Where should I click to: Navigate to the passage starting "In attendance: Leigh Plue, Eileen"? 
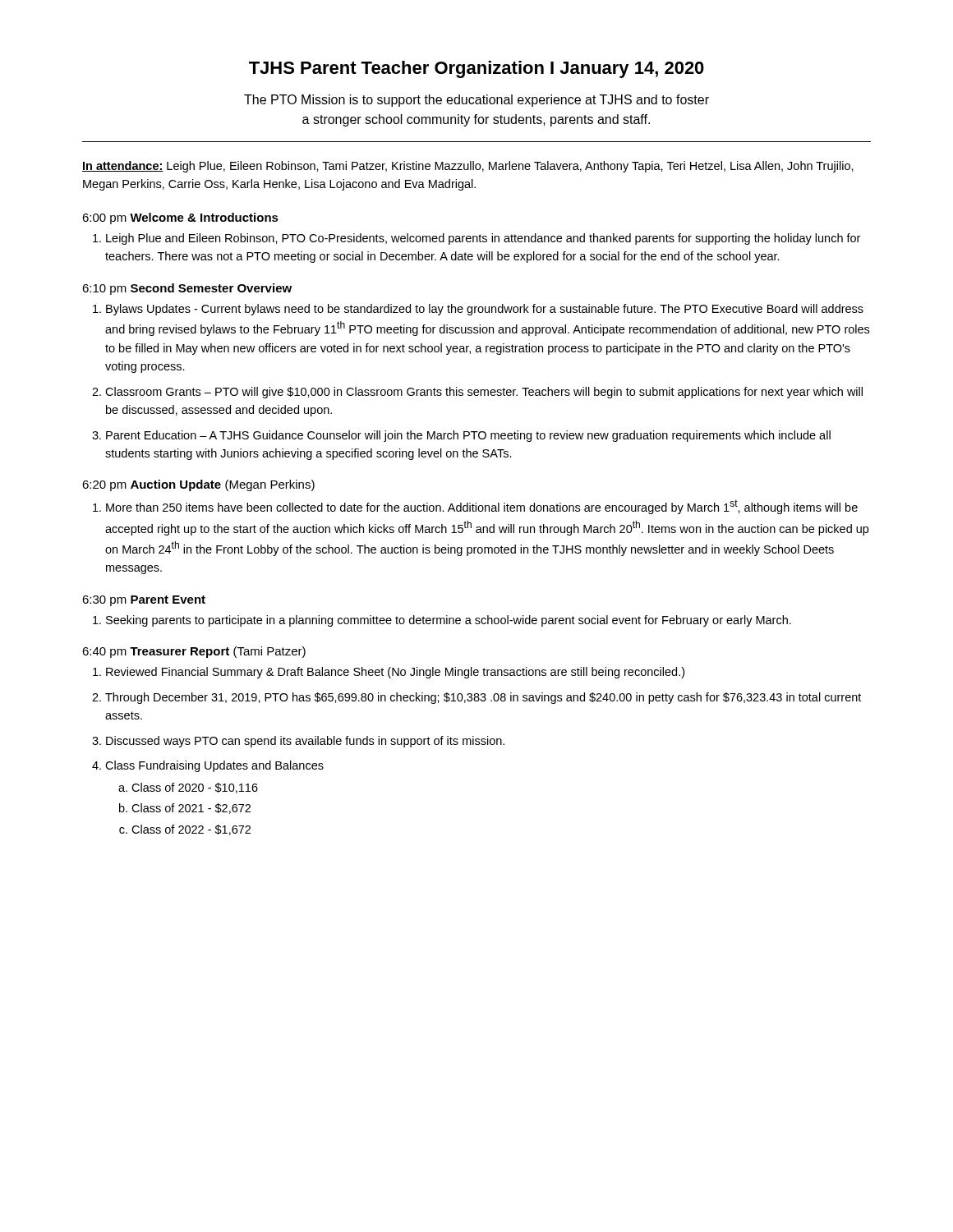point(468,175)
